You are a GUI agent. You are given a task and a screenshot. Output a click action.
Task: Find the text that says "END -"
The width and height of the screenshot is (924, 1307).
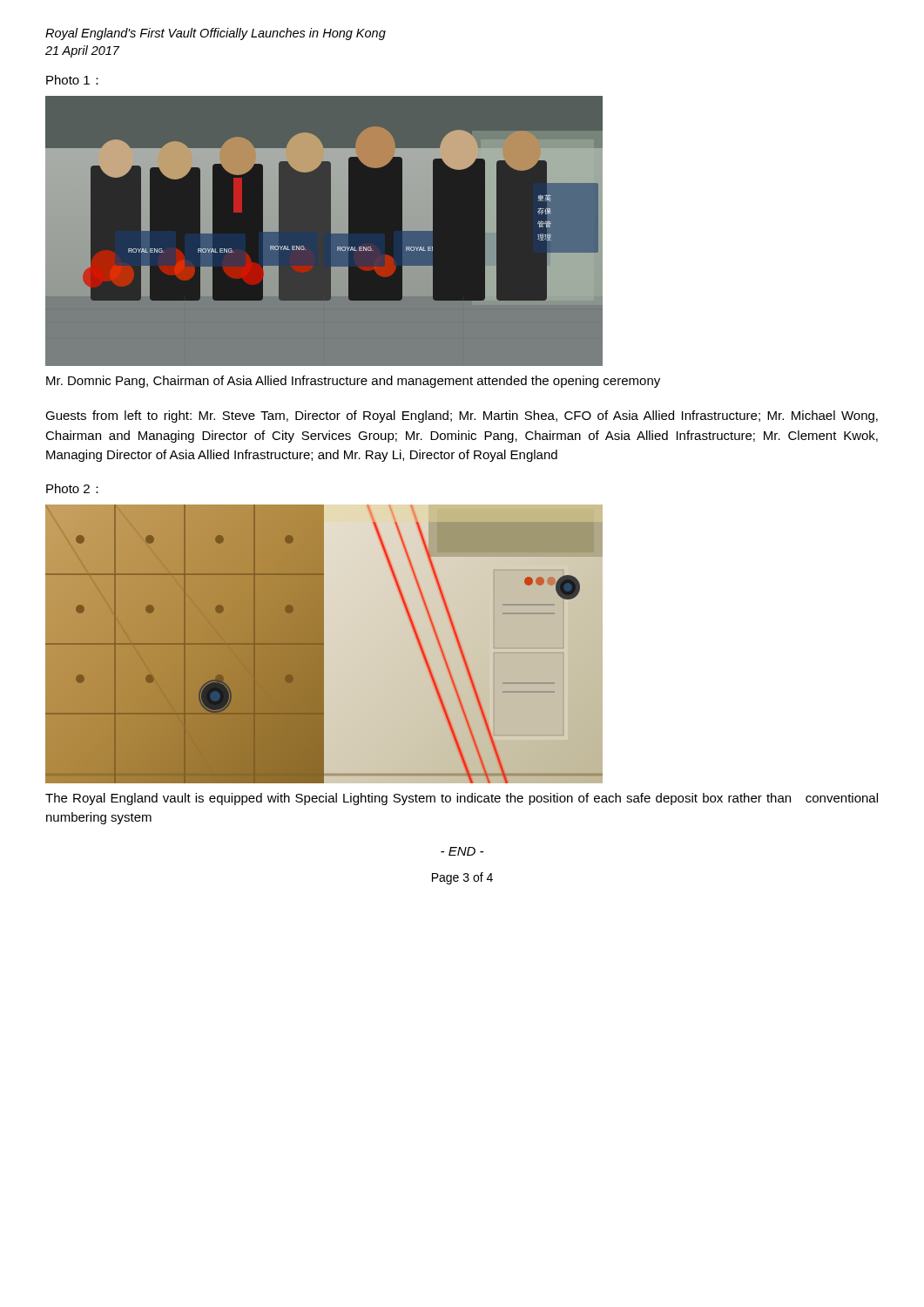click(x=462, y=851)
